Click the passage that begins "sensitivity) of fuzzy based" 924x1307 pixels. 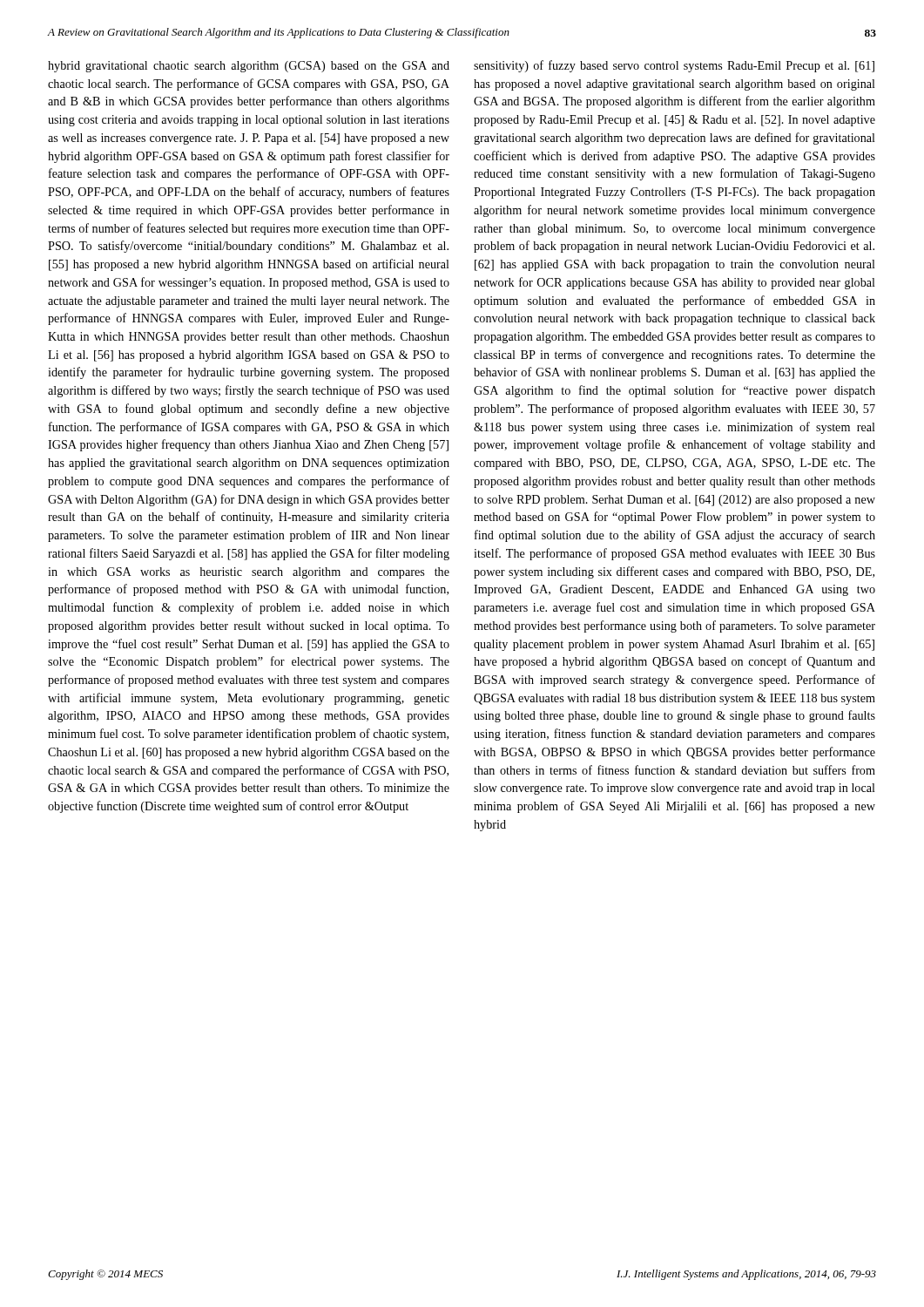(x=674, y=445)
